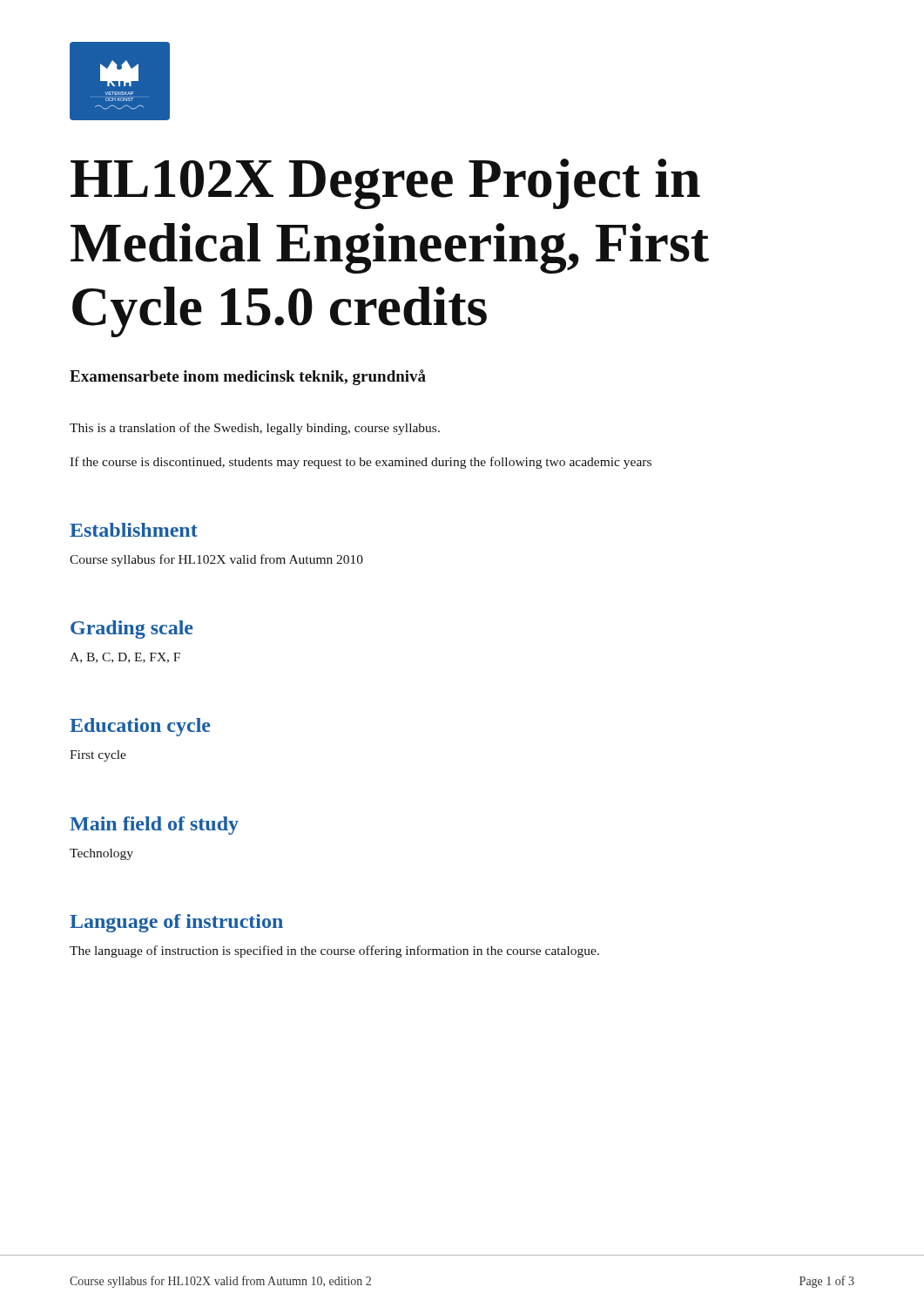Find the section header with the text "Education cycle"
Screen dimensions: 1307x924
pos(140,727)
